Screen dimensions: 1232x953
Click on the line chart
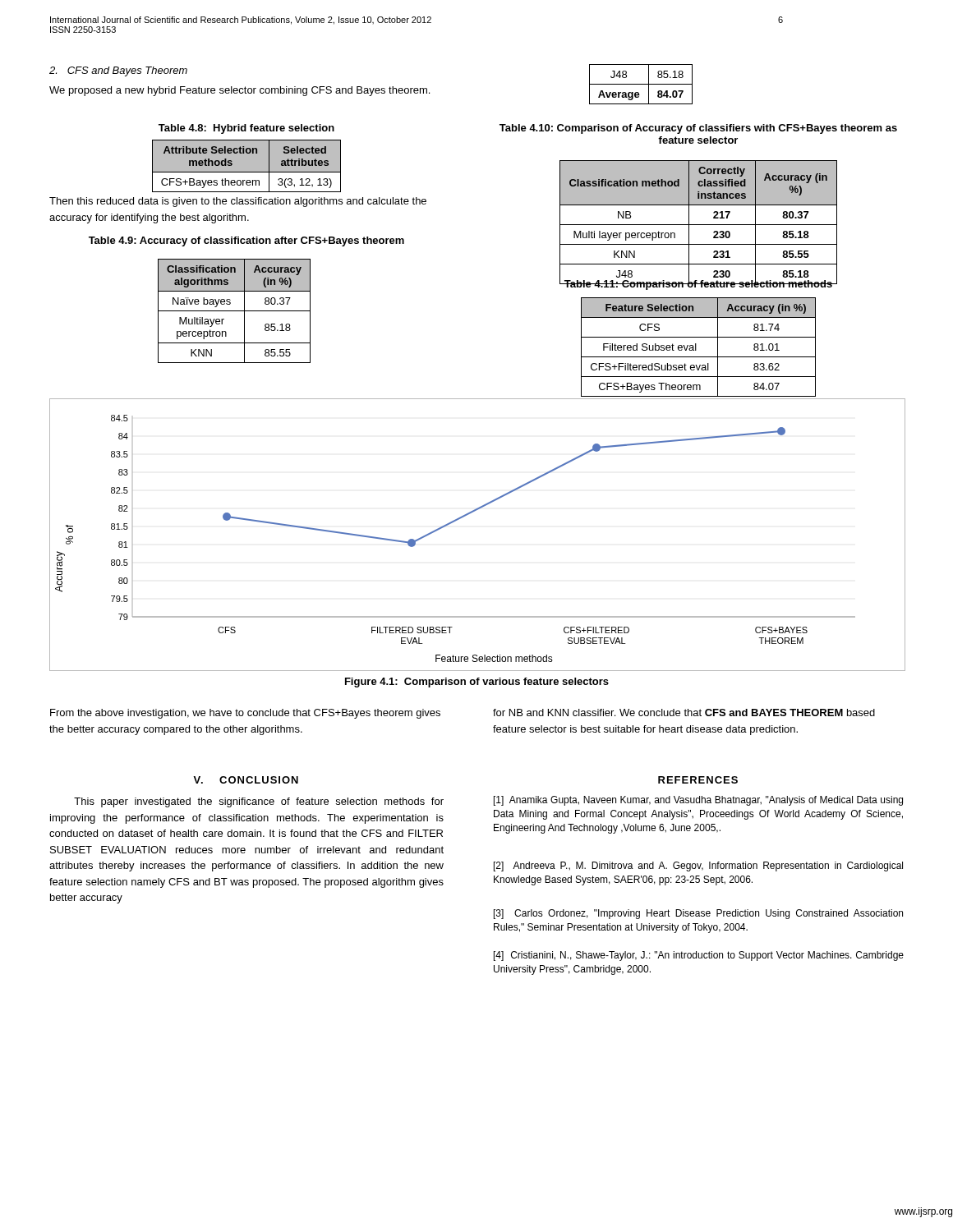pyautogui.click(x=476, y=534)
